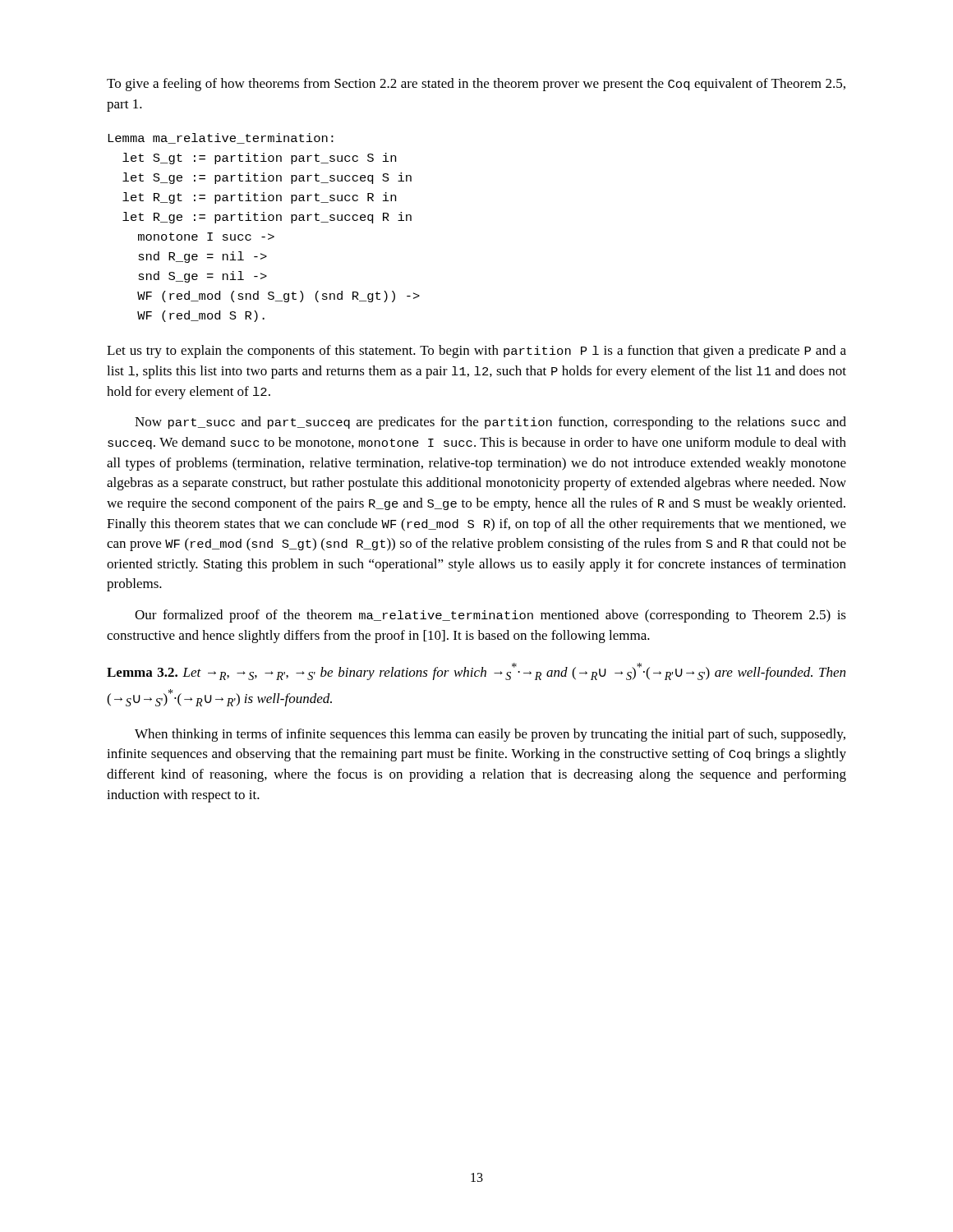Find the region starting "Let us try"
The image size is (953, 1232).
tap(476, 372)
